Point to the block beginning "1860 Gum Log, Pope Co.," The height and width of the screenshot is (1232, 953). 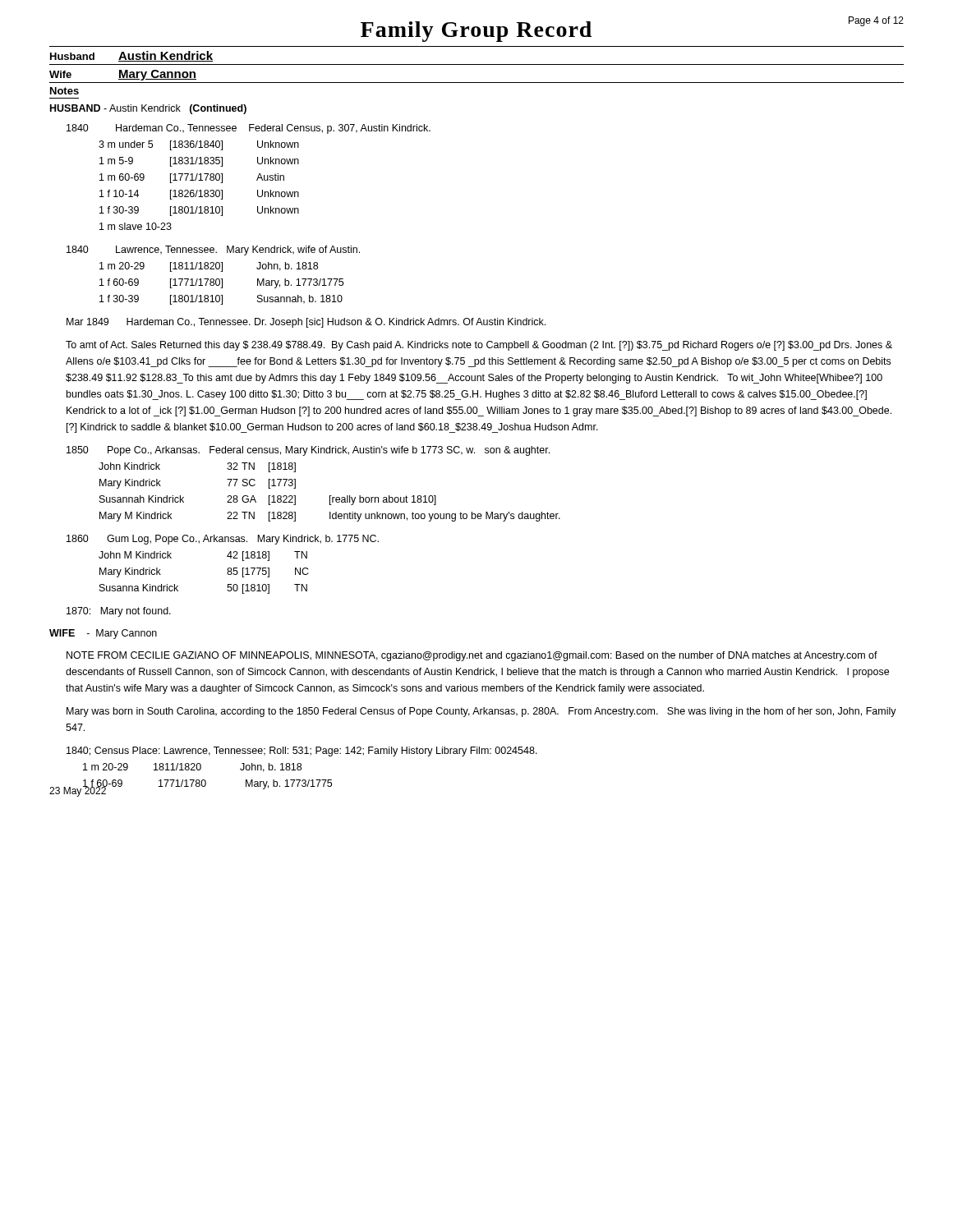coord(223,540)
